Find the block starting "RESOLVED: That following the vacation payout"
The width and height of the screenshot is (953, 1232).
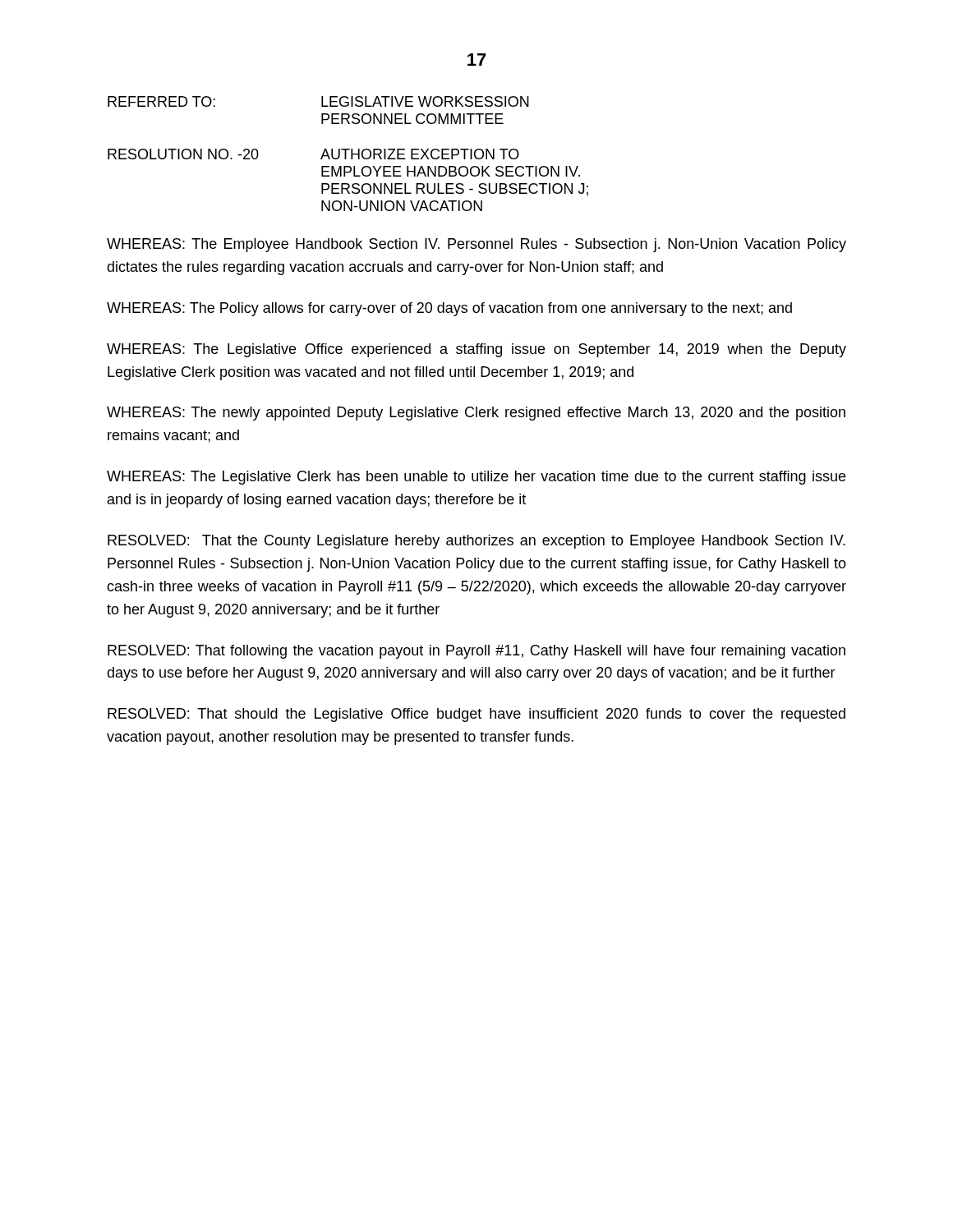[x=476, y=662]
